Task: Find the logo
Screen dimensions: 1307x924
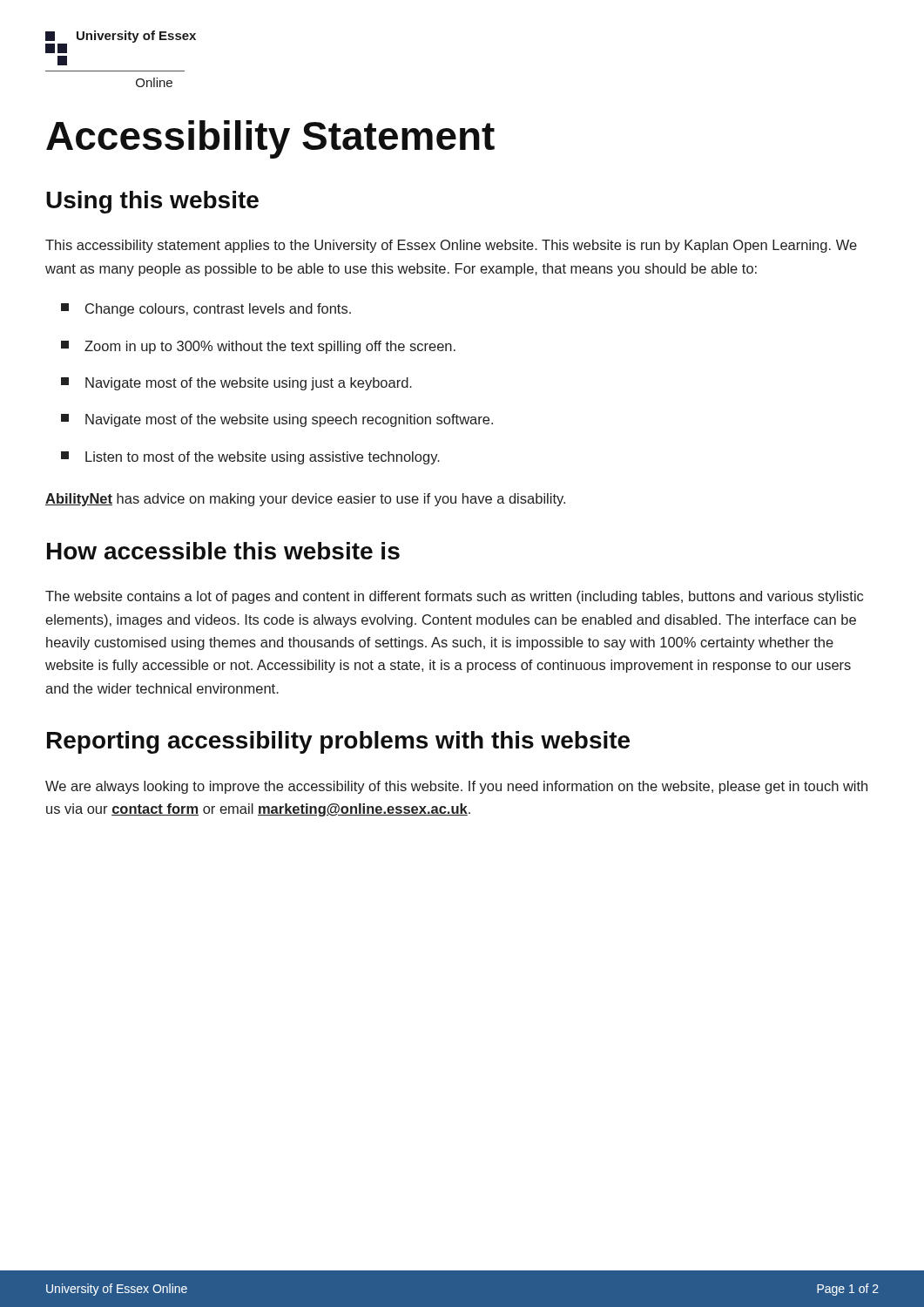Action: [141, 59]
